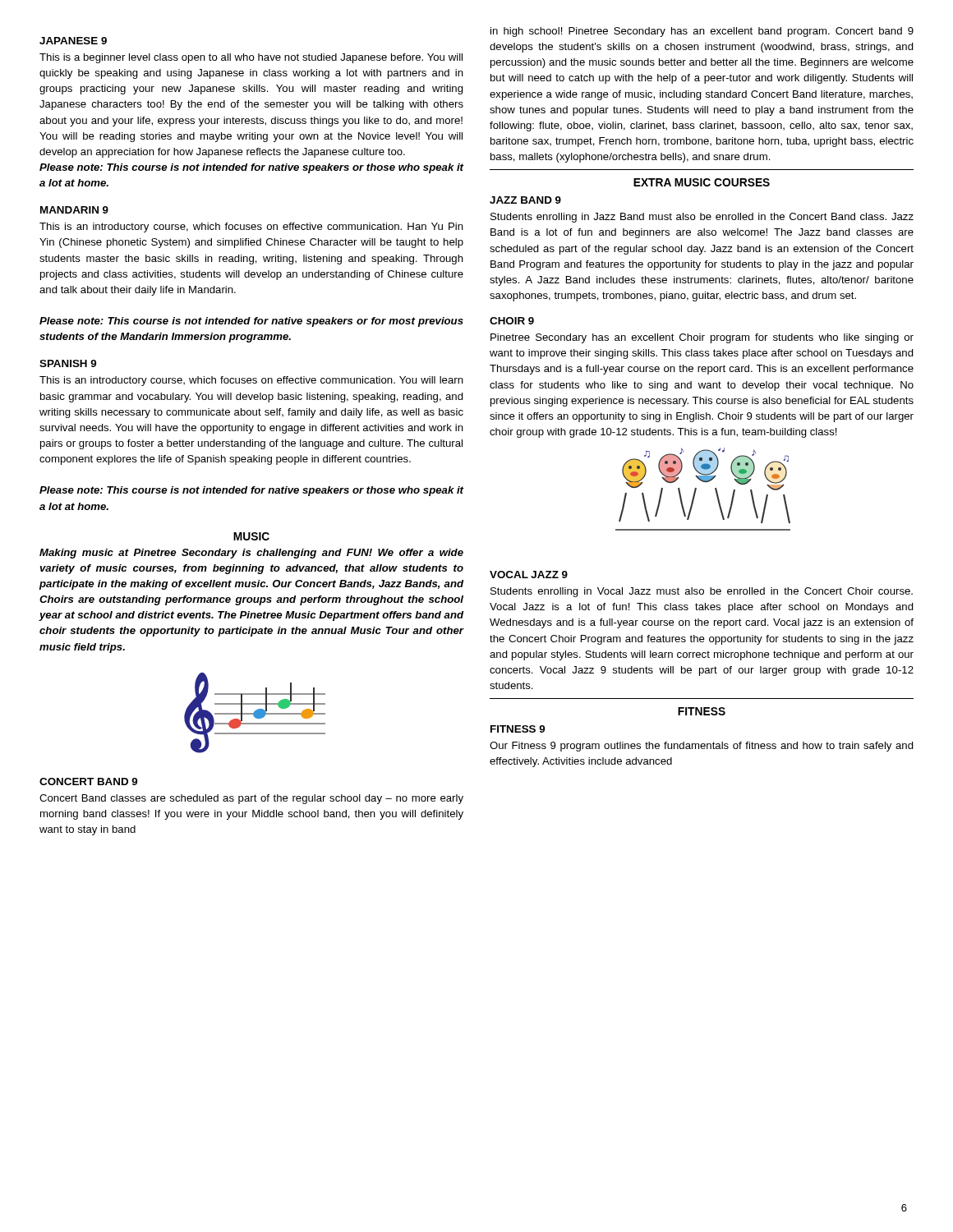The width and height of the screenshot is (953, 1232).
Task: Find the block on this page that starts "Making music at Pinetree Secondary is challenging"
Action: tap(251, 599)
